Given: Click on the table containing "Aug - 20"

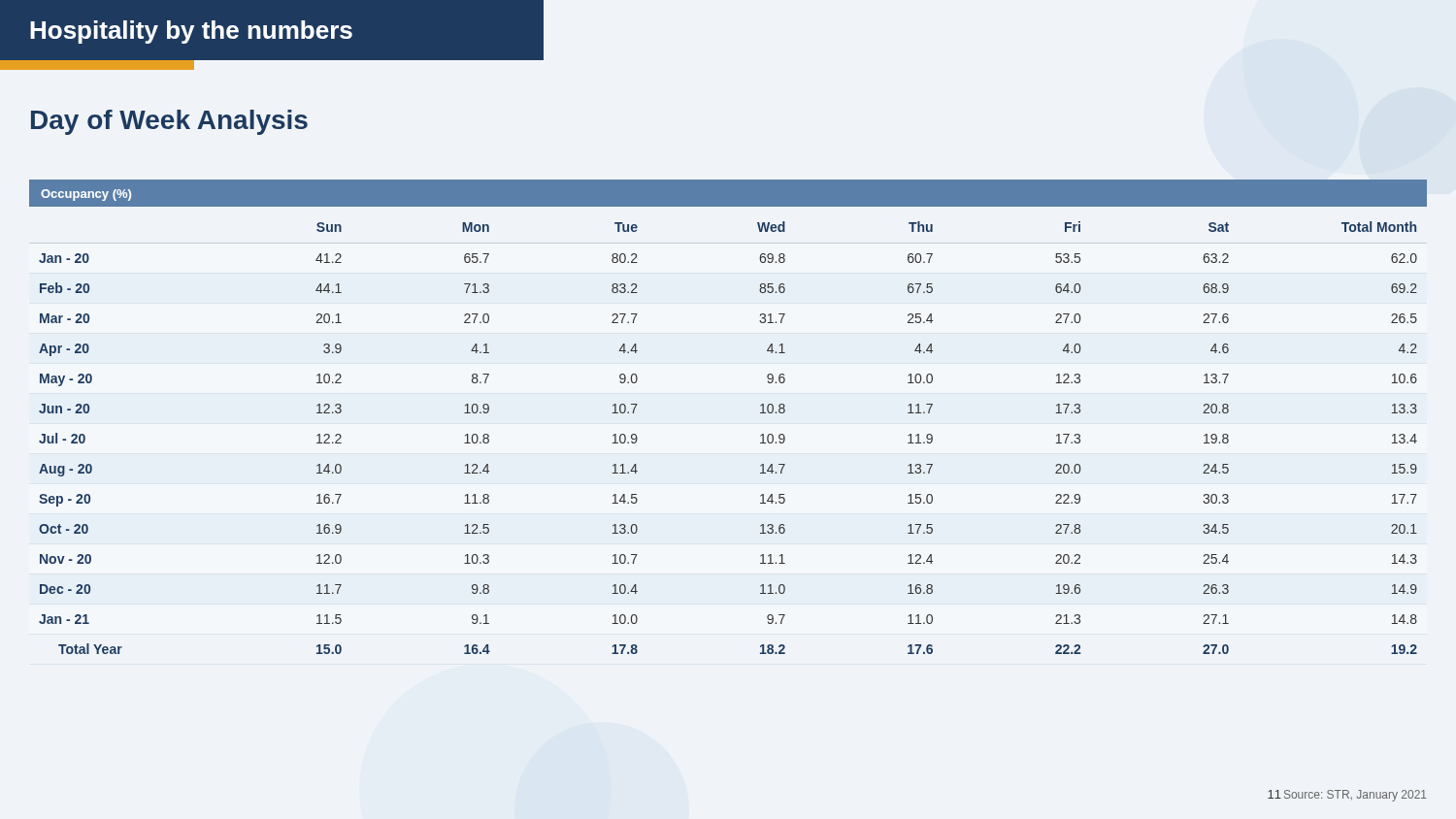Looking at the screenshot, I should [x=728, y=438].
